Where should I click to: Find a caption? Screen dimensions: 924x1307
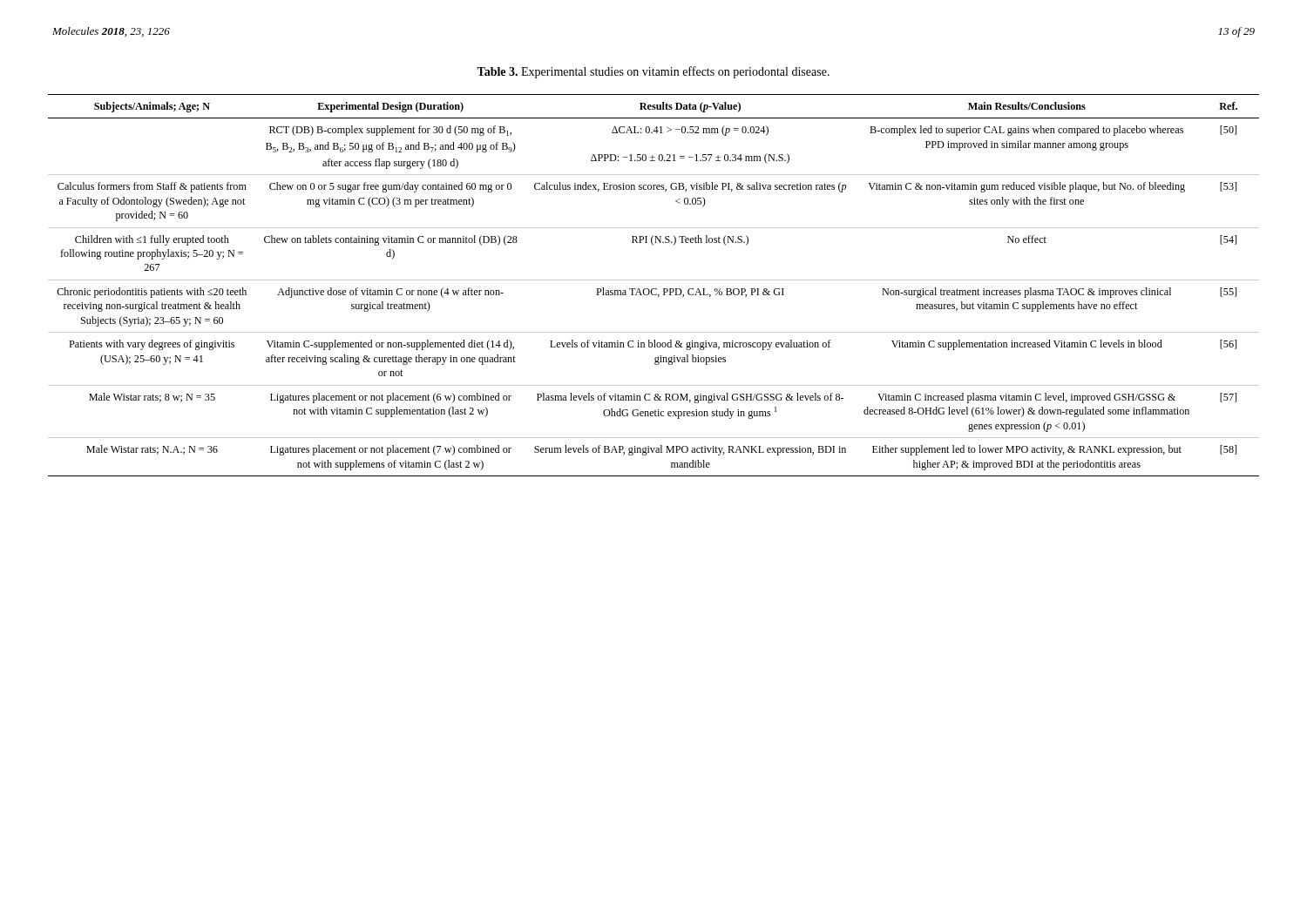(x=654, y=72)
